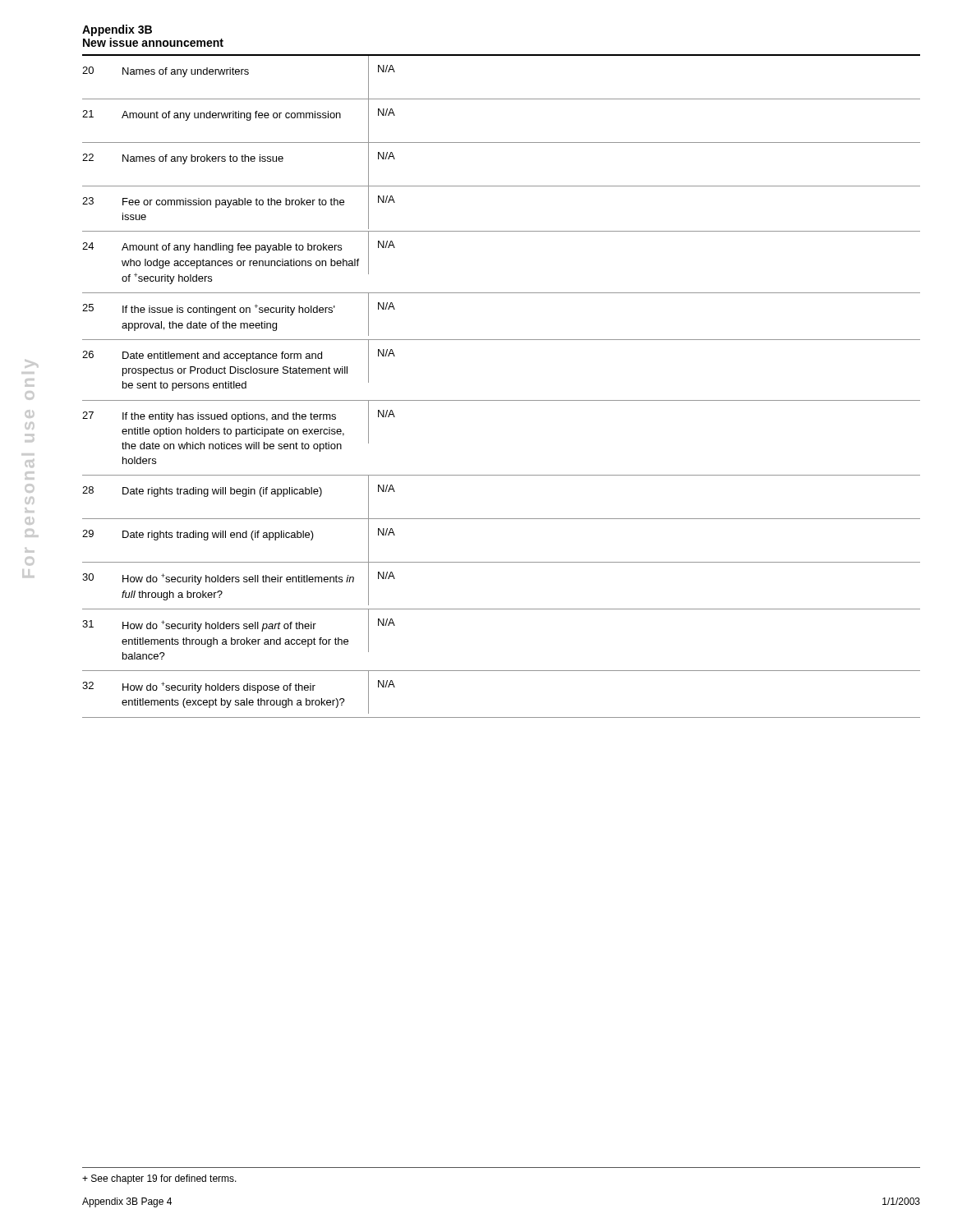Image resolution: width=953 pixels, height=1232 pixels.
Task: Click on the text starting "30 How do +security holders"
Action: (x=501, y=586)
